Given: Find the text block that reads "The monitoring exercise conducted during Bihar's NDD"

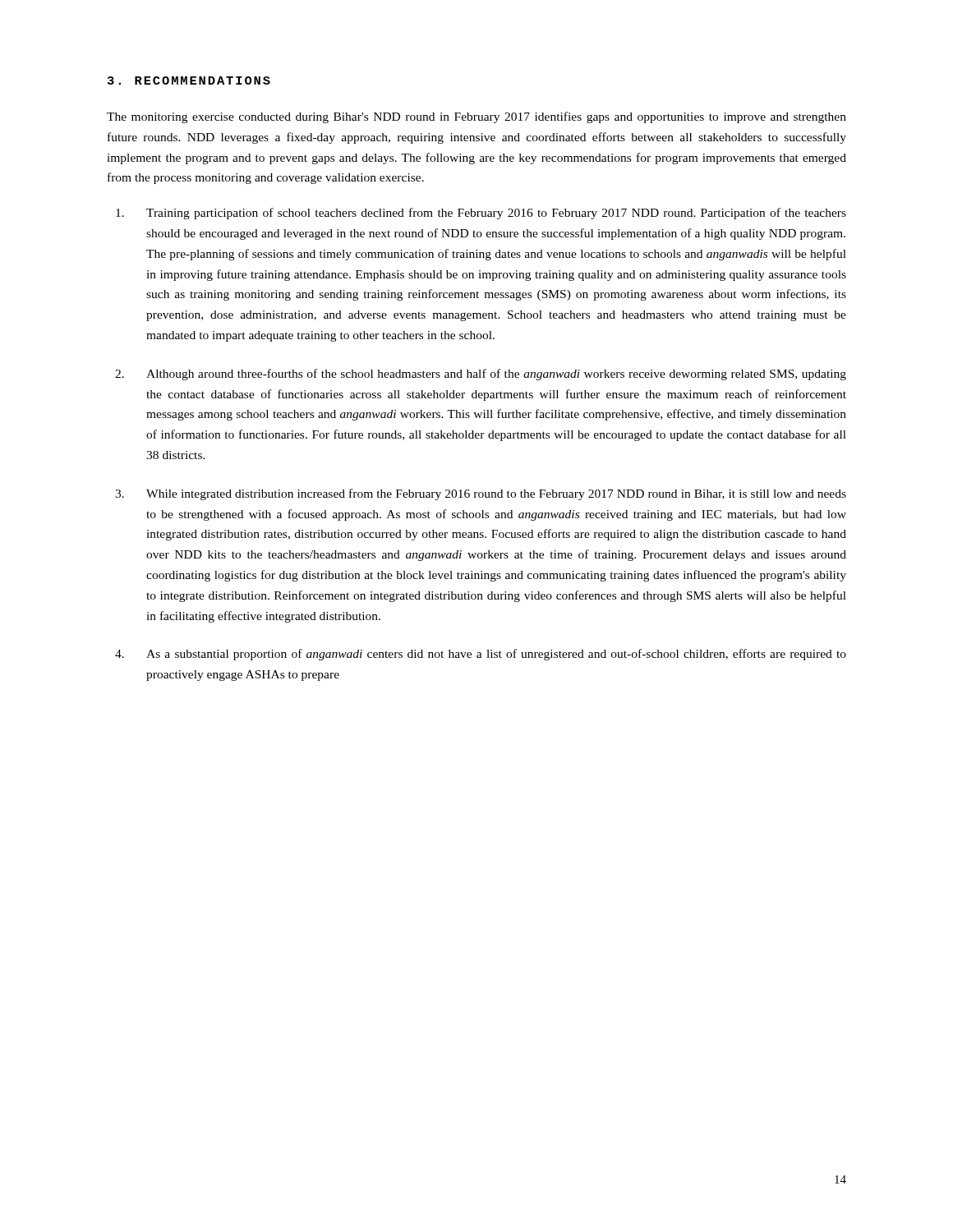Looking at the screenshot, I should coord(476,147).
